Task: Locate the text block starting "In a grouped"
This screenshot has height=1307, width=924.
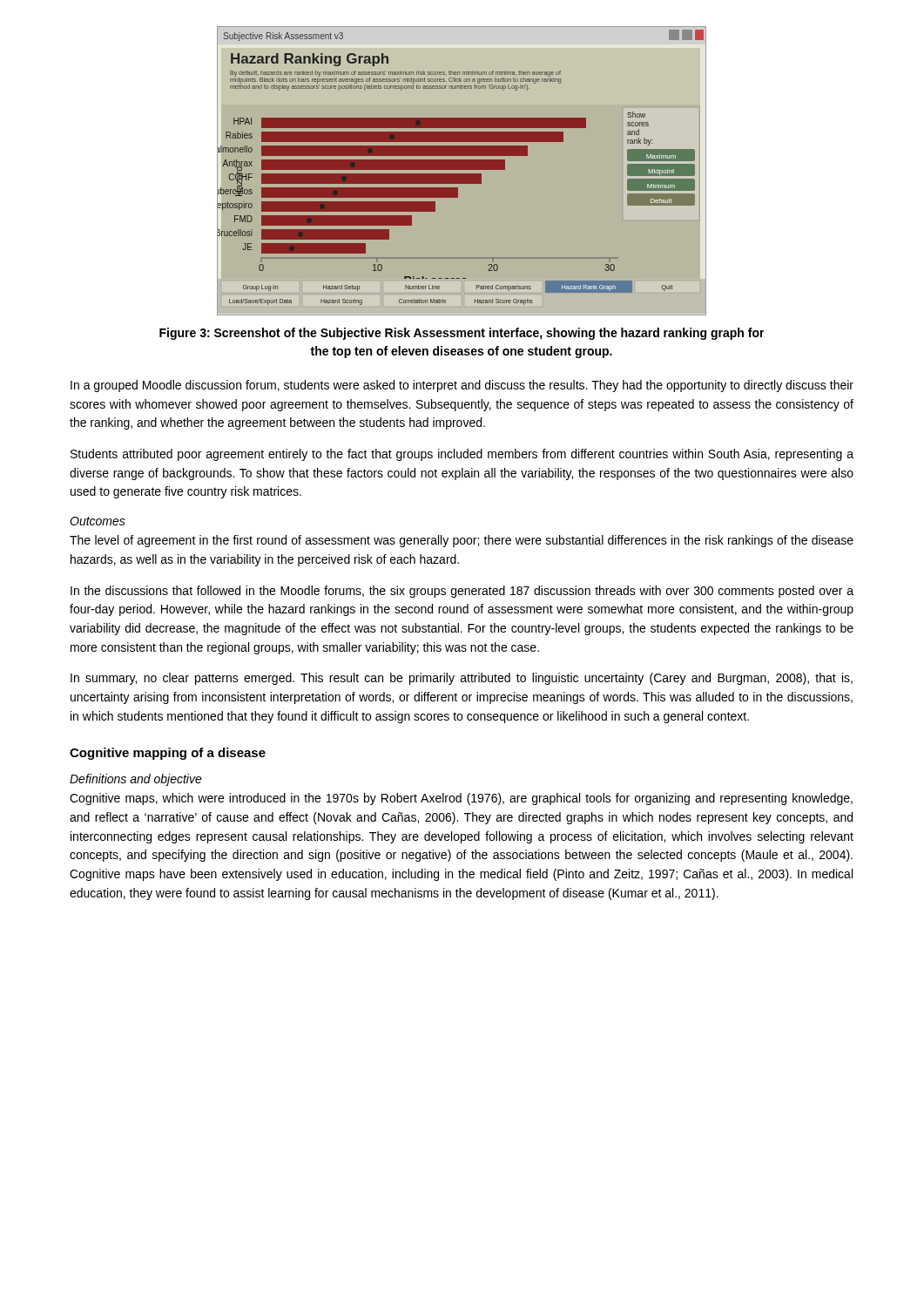Action: point(462,404)
